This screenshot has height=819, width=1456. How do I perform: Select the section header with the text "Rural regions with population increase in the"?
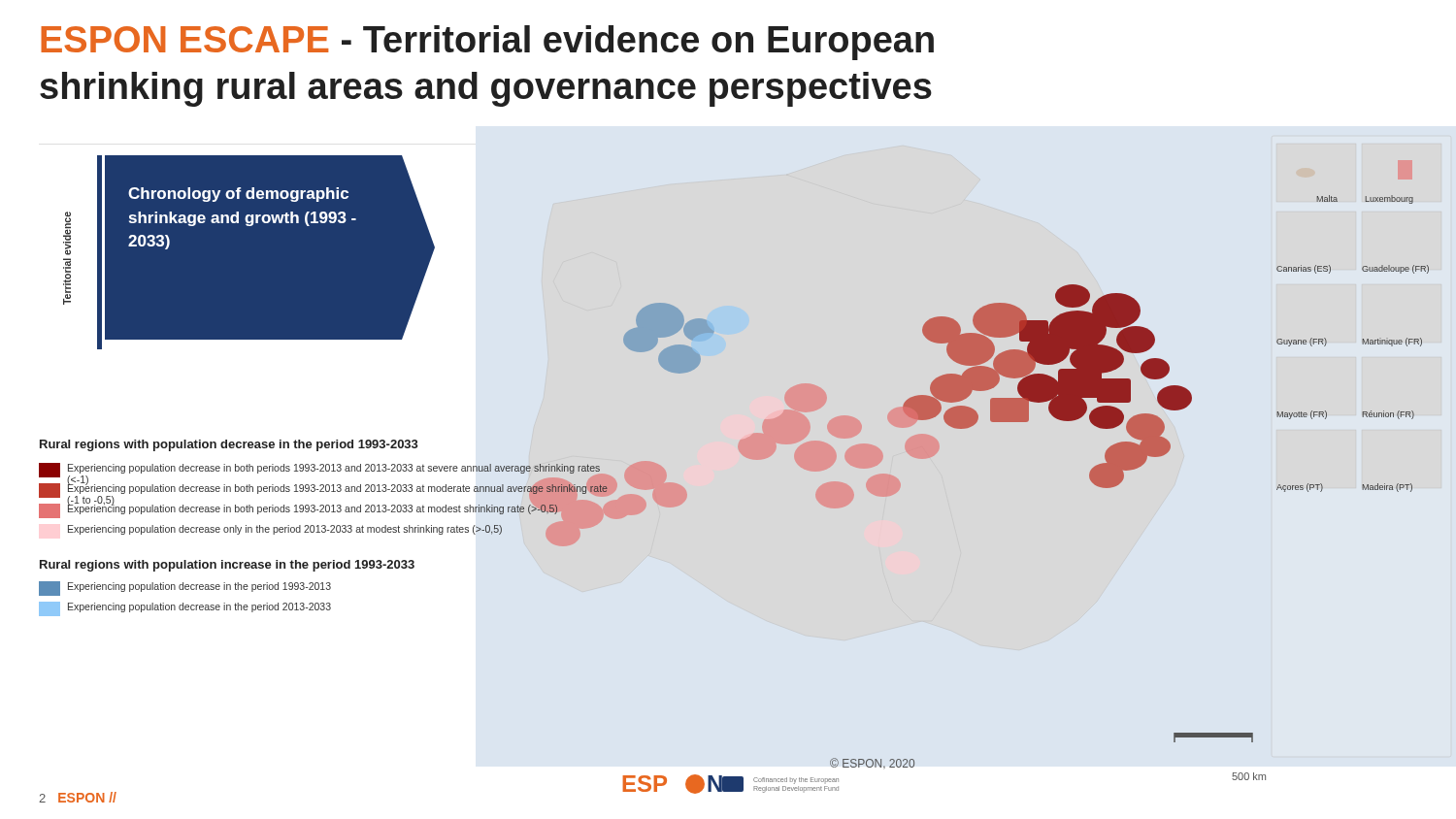(x=316, y=564)
